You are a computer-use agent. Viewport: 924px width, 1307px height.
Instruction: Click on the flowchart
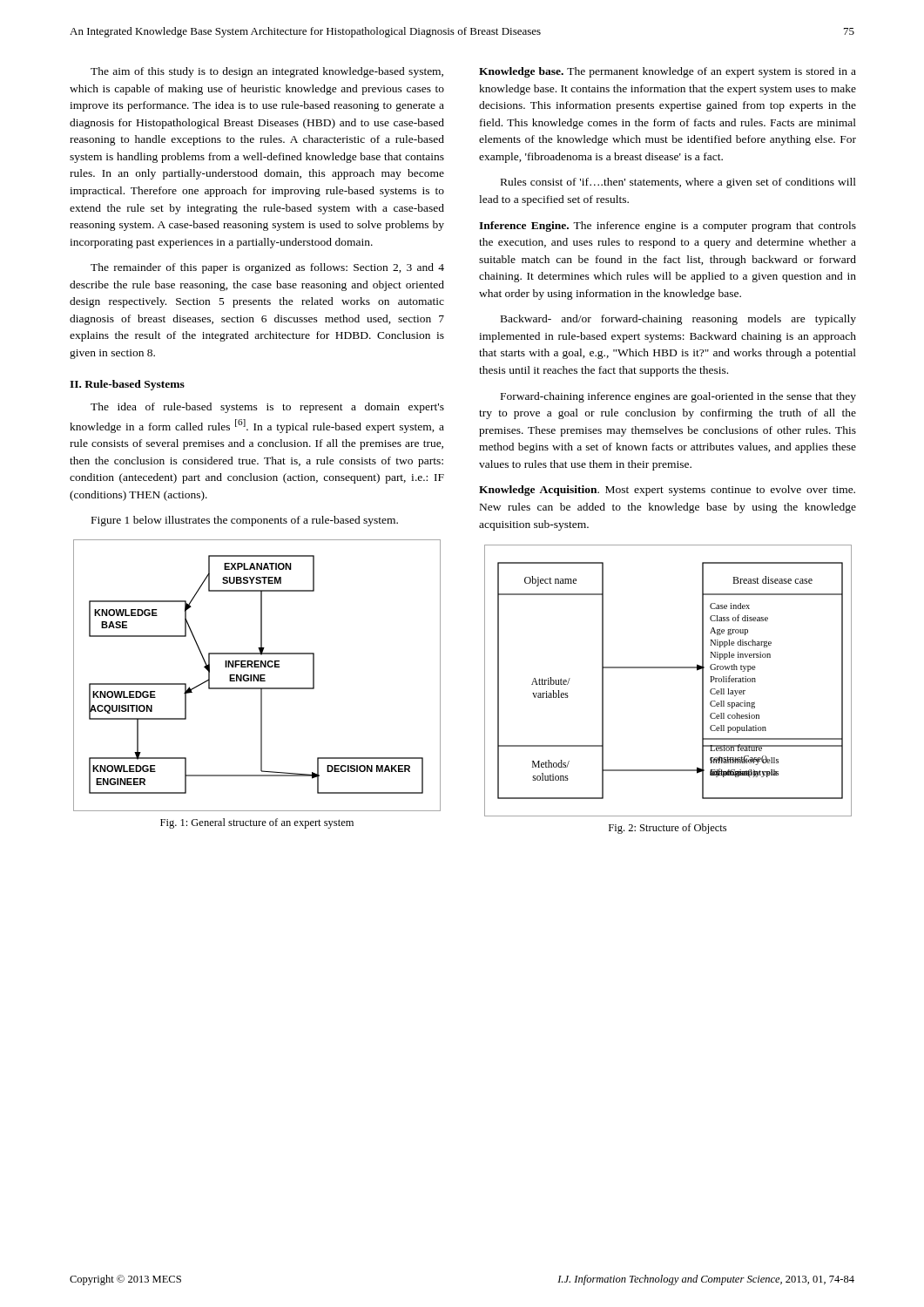click(257, 675)
